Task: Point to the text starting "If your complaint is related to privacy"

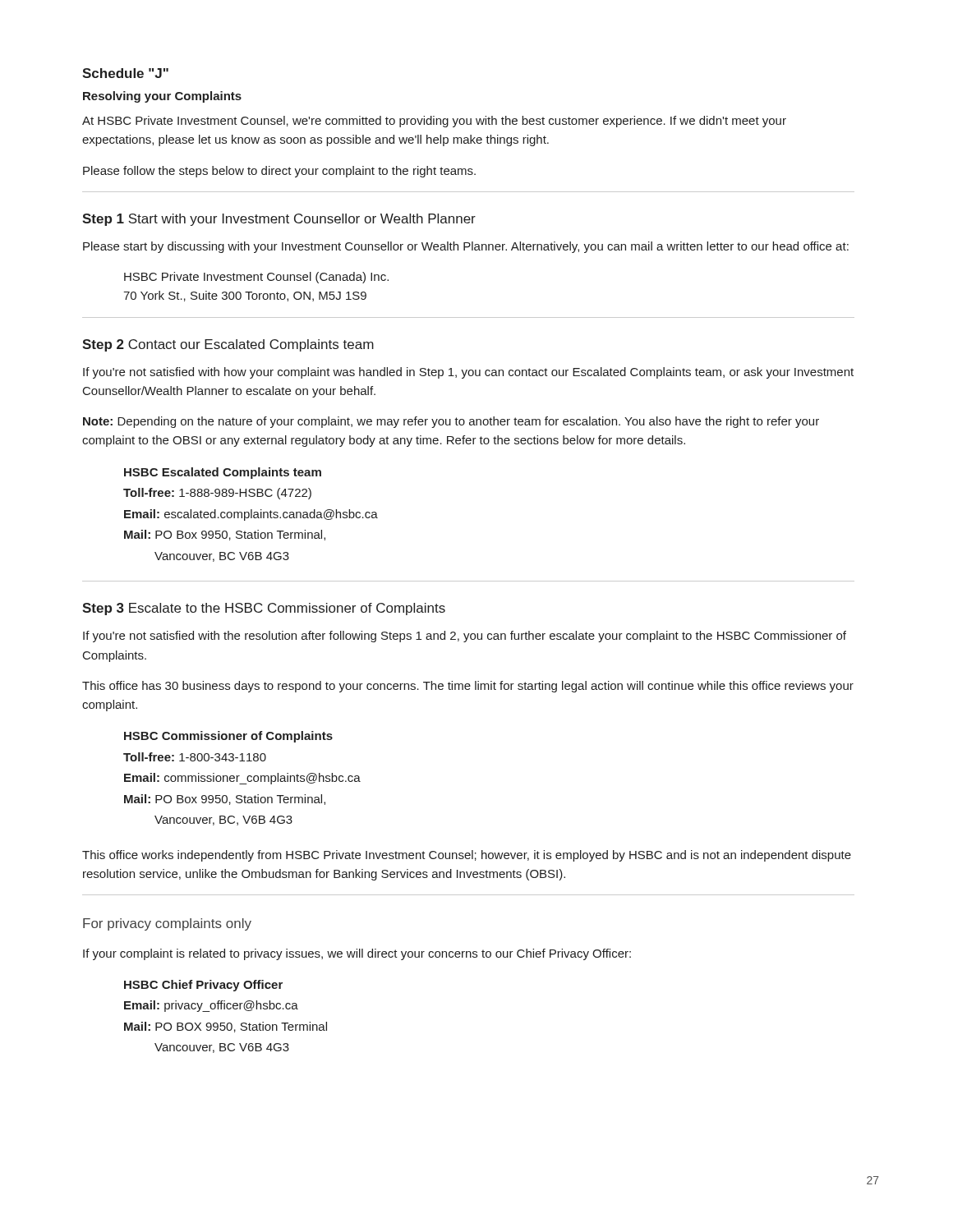Action: point(468,953)
